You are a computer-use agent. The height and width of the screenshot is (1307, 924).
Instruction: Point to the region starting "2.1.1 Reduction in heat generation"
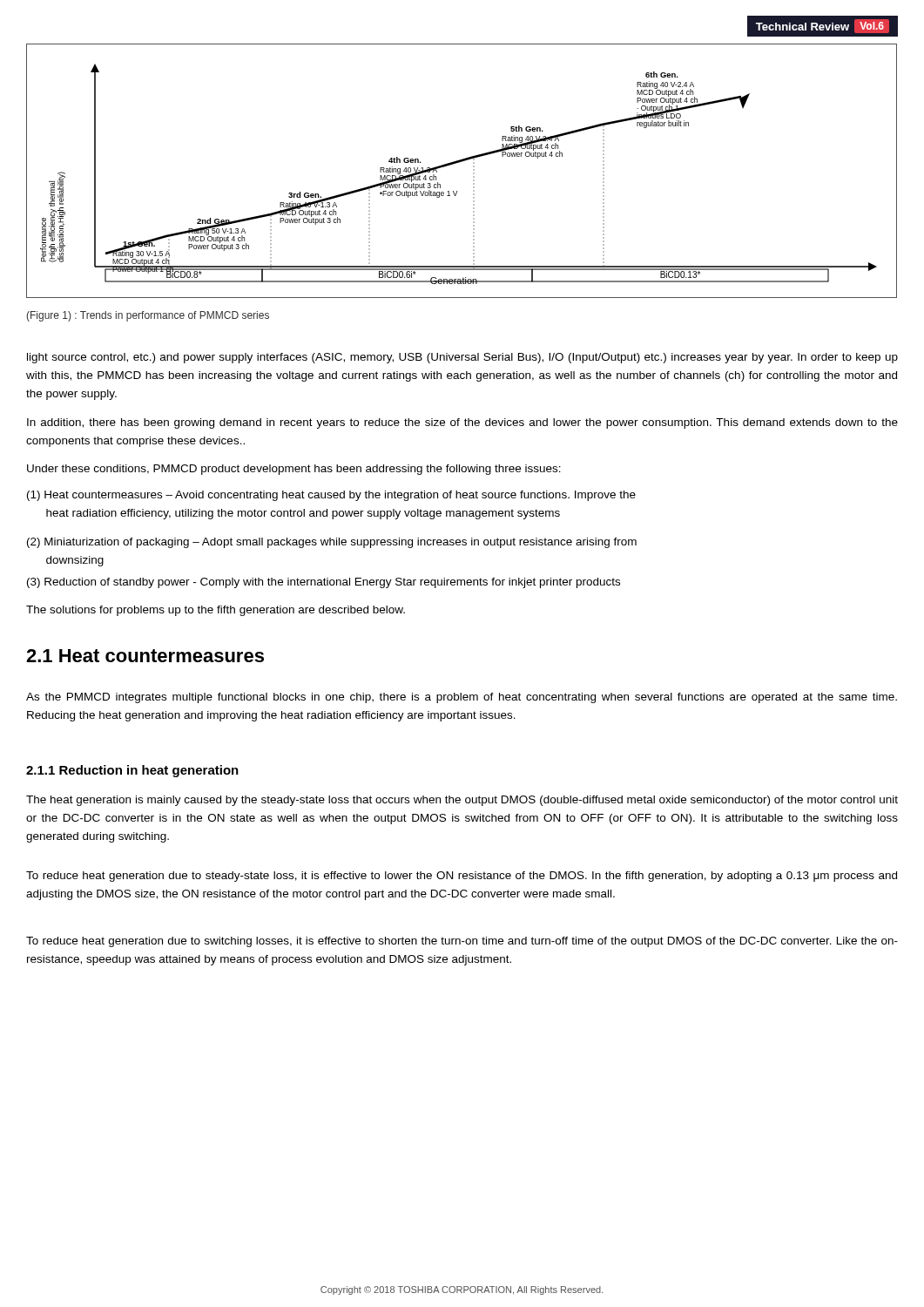(133, 770)
